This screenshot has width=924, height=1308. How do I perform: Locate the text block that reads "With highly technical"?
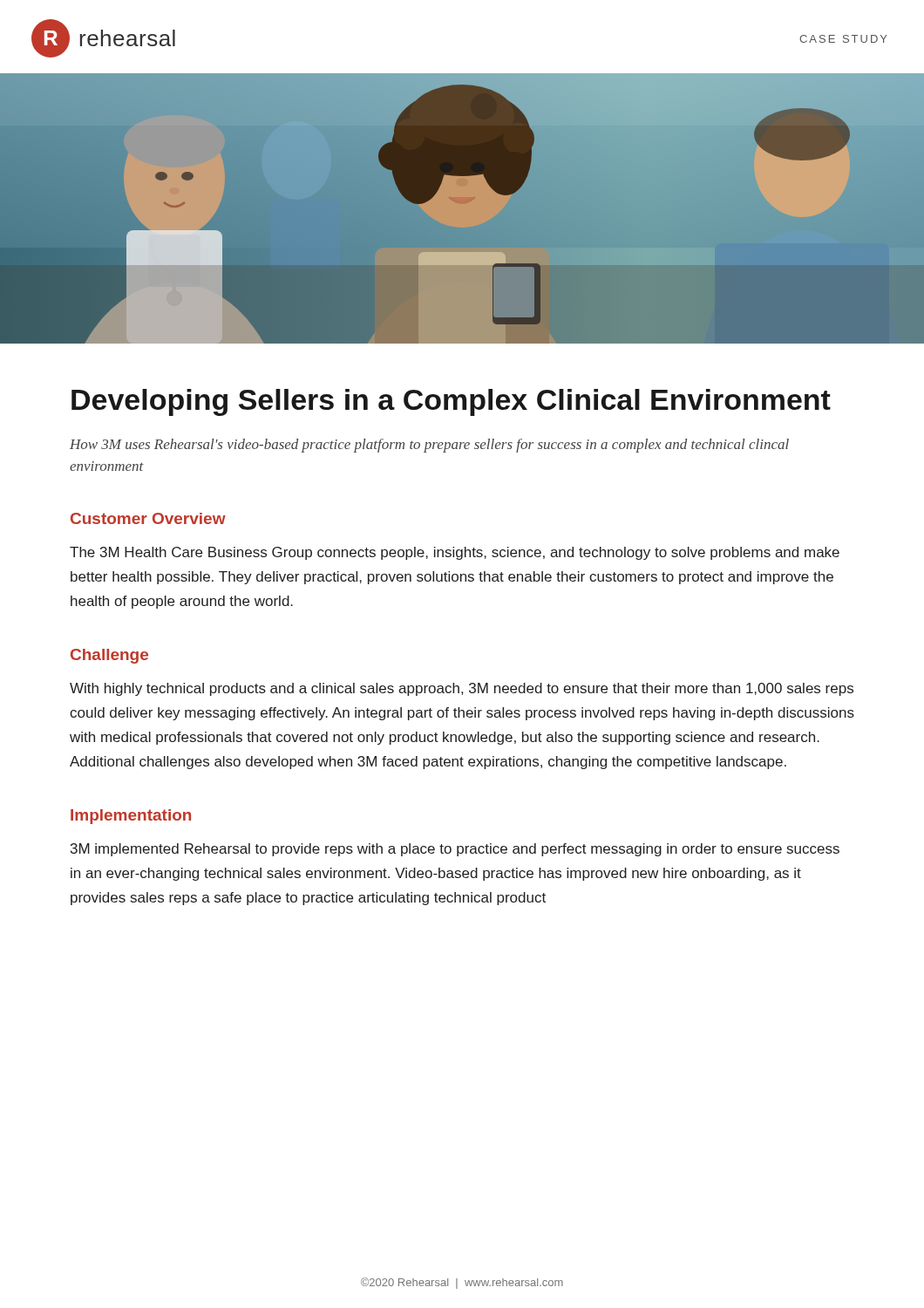pos(462,726)
